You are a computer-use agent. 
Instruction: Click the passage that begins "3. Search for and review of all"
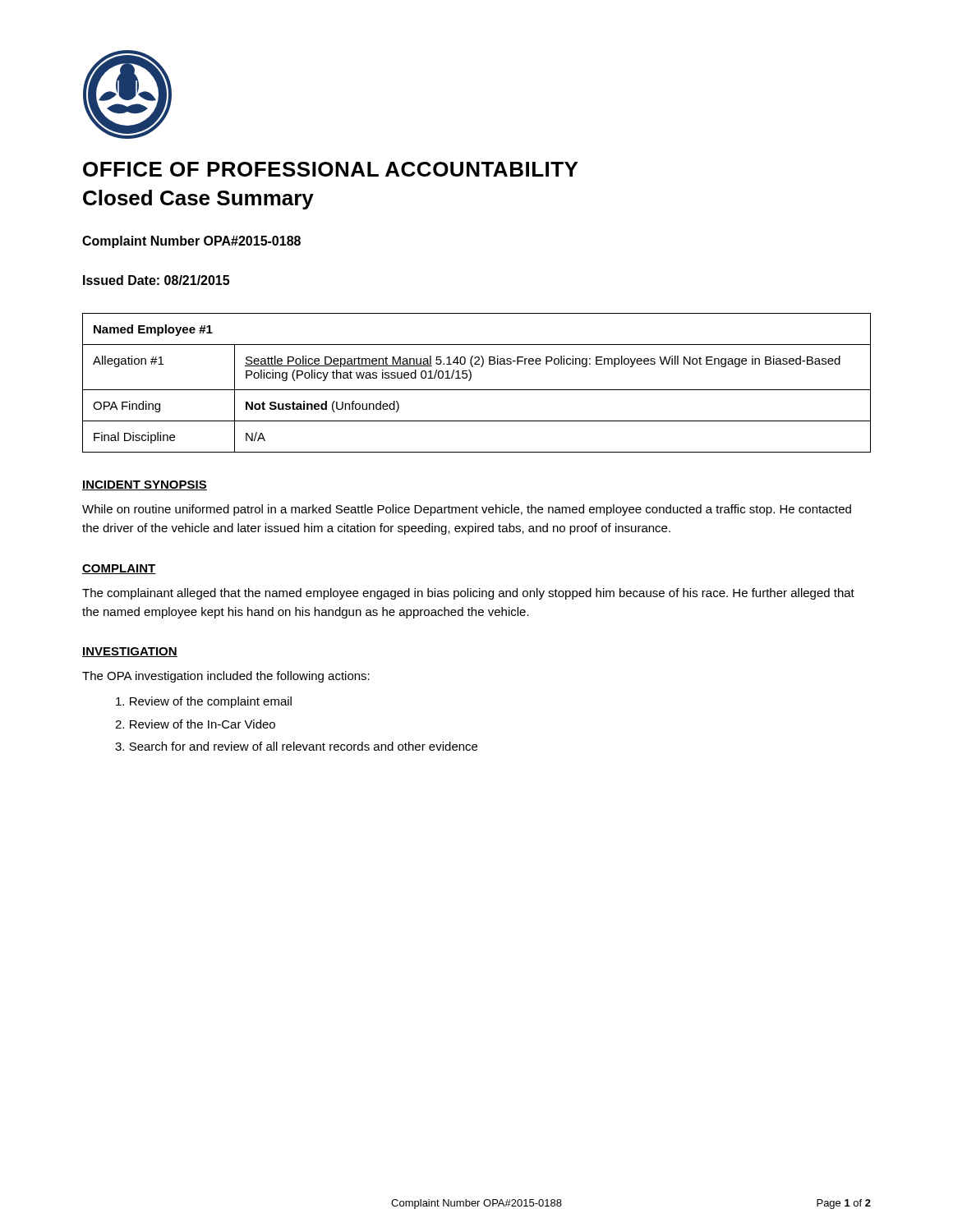tap(297, 746)
